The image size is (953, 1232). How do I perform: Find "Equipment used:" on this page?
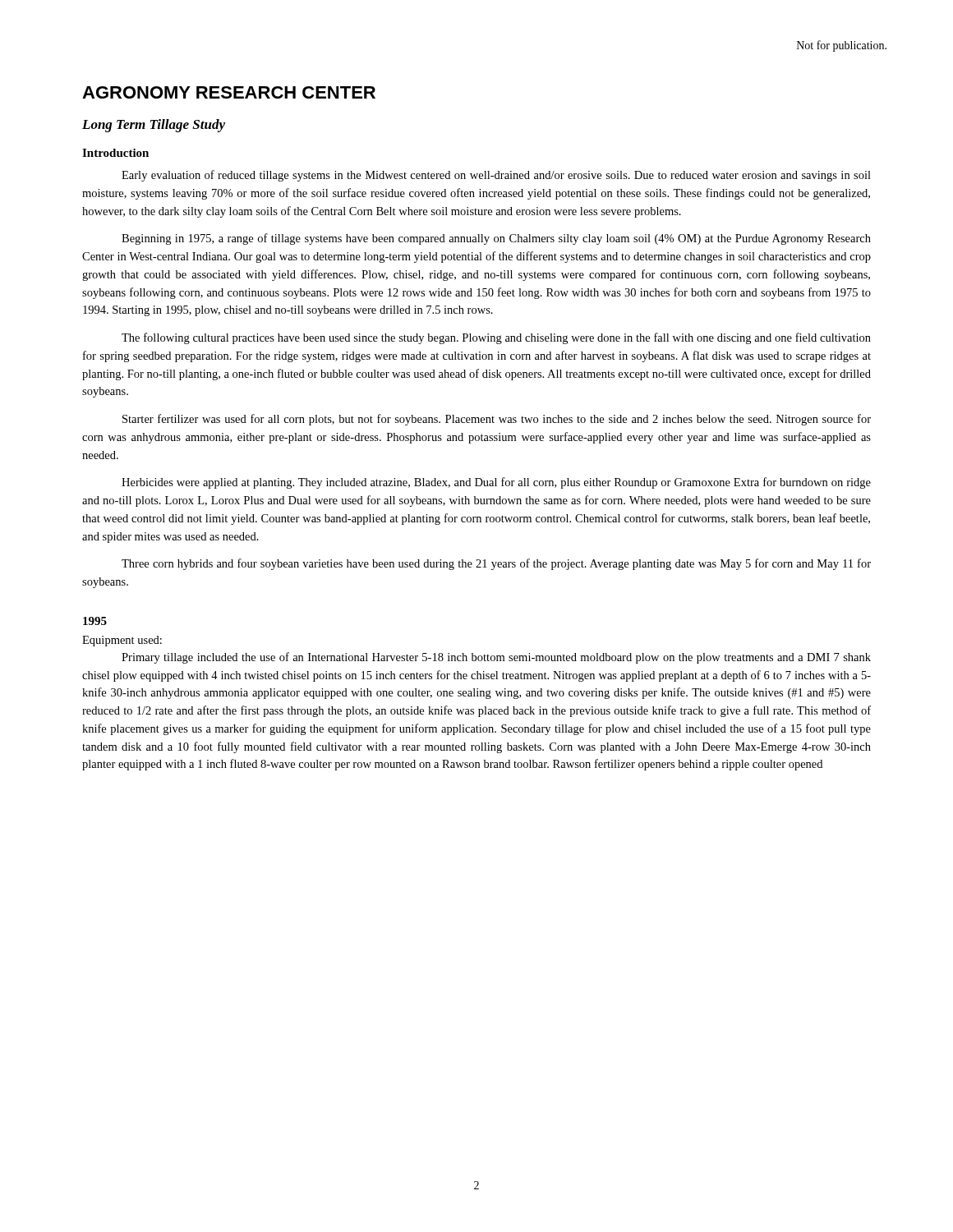(122, 640)
